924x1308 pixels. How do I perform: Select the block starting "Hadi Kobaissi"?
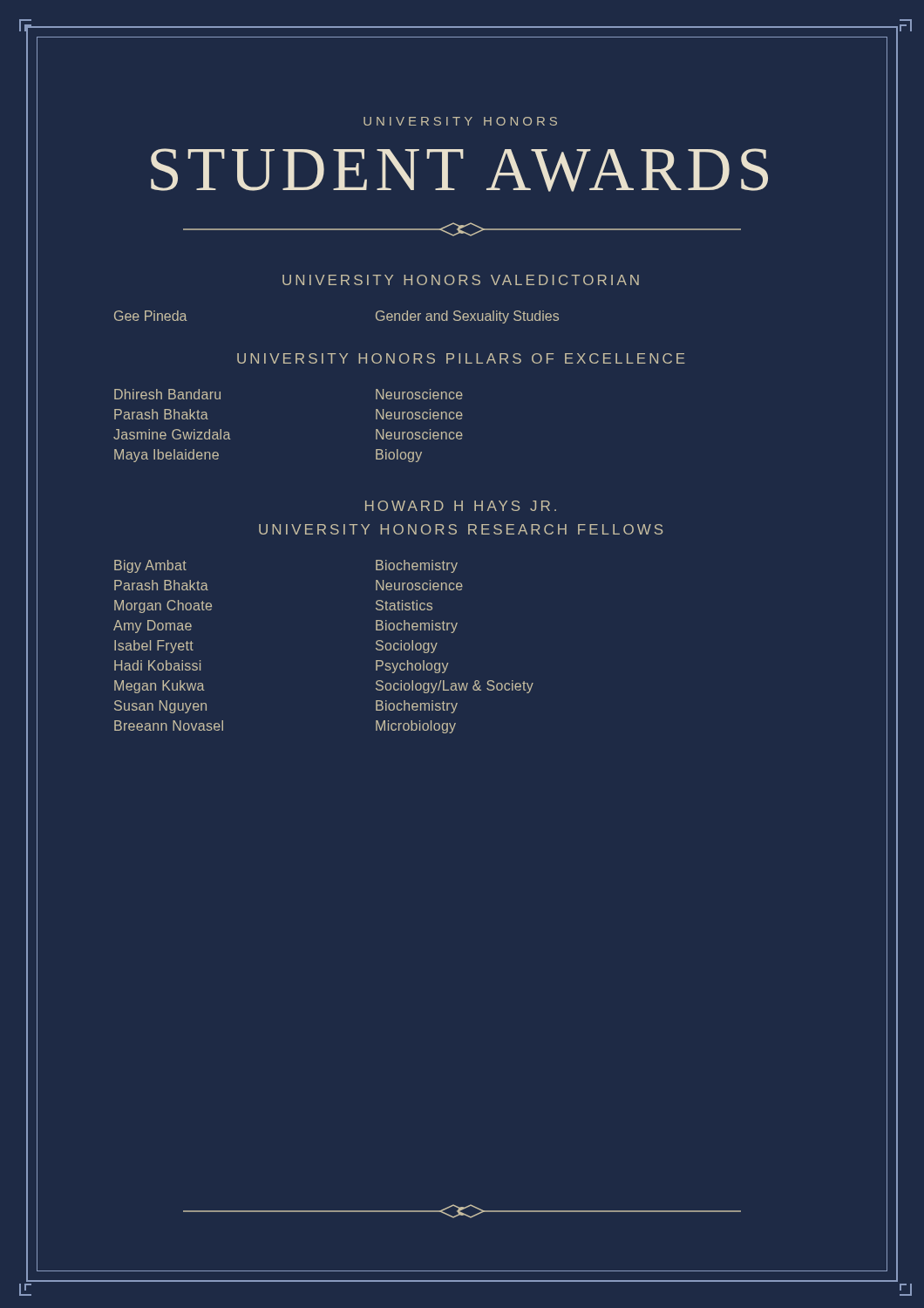click(158, 665)
